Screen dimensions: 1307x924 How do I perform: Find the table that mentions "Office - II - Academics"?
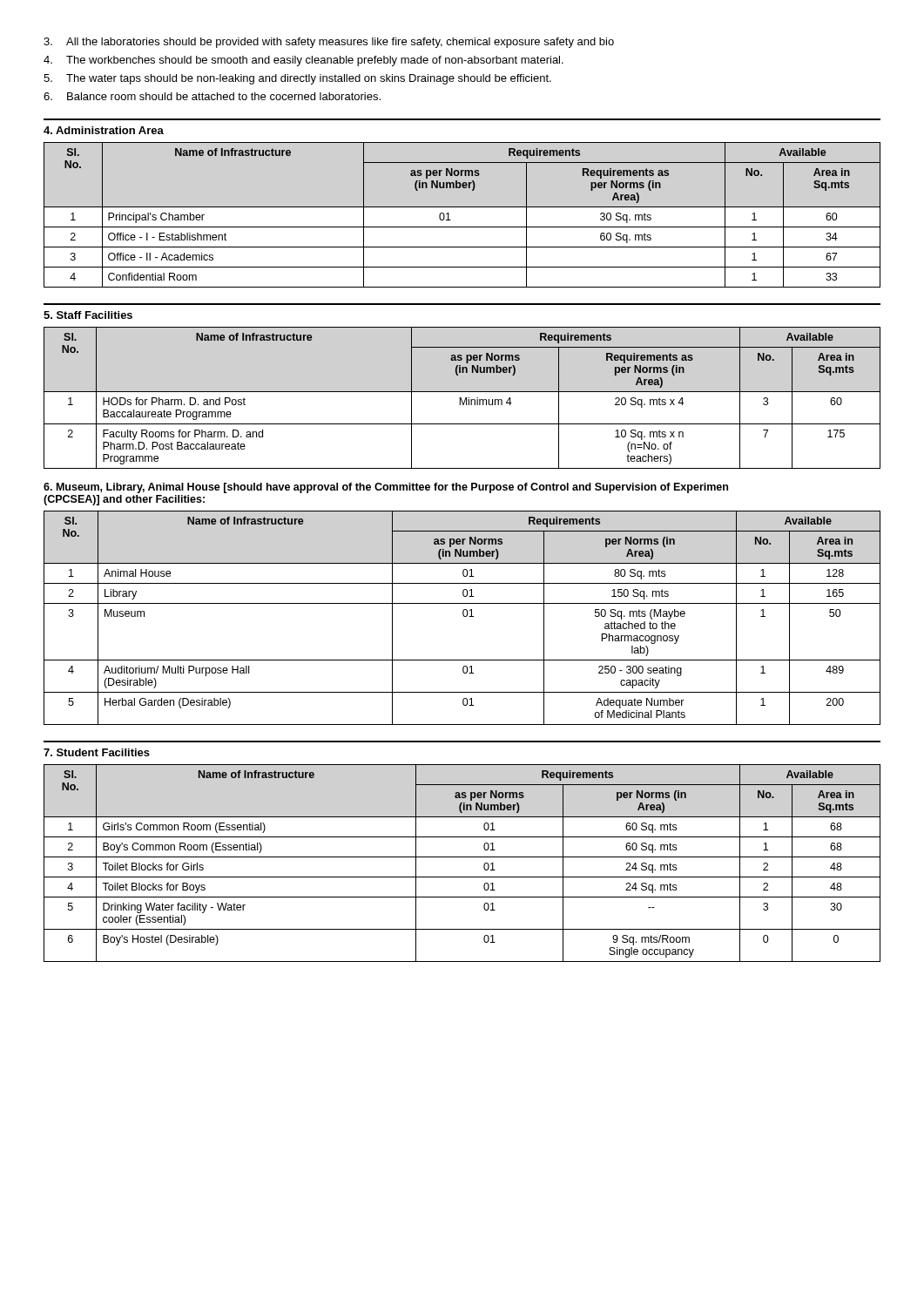click(x=462, y=215)
